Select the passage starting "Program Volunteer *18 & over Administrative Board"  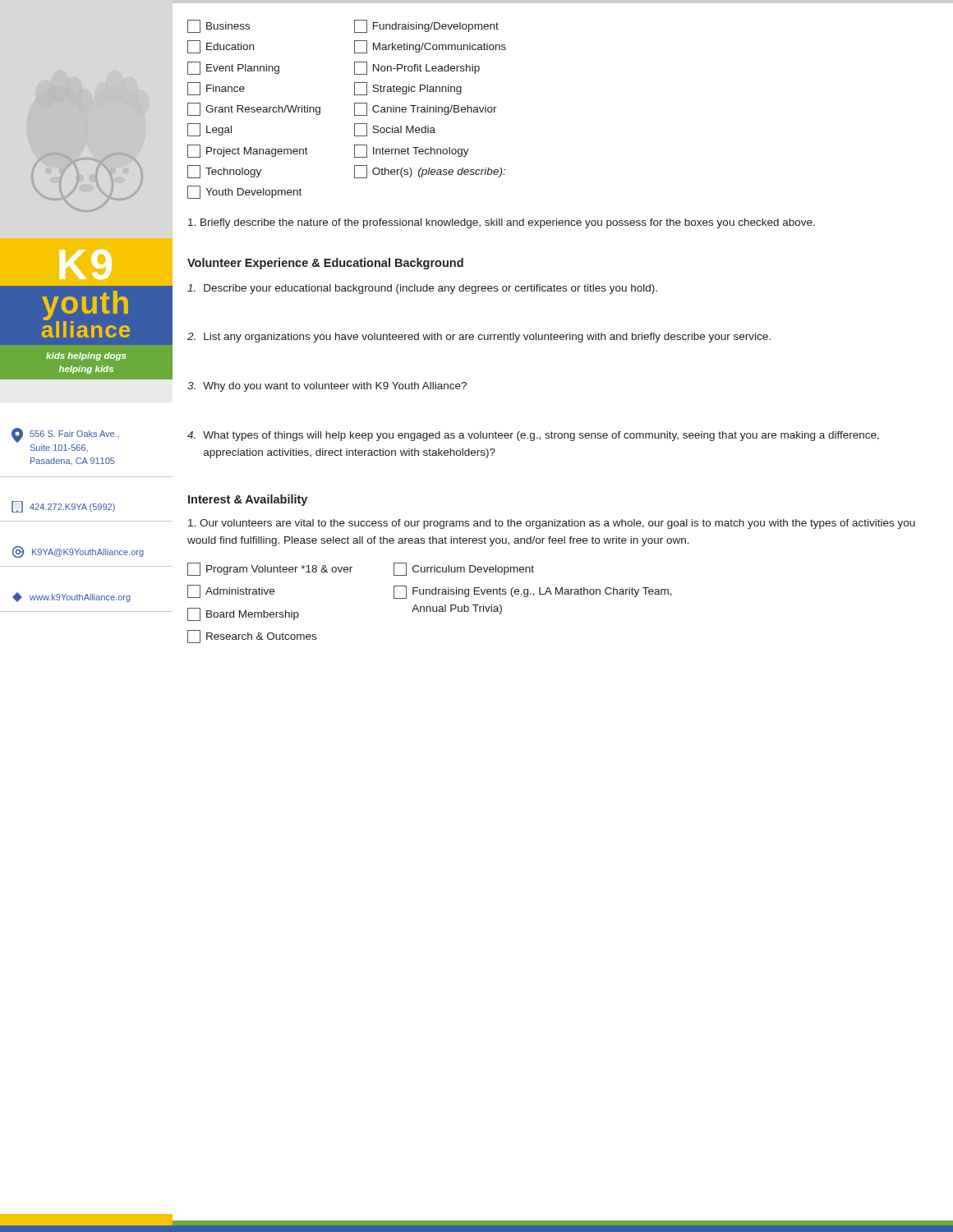click(x=270, y=603)
